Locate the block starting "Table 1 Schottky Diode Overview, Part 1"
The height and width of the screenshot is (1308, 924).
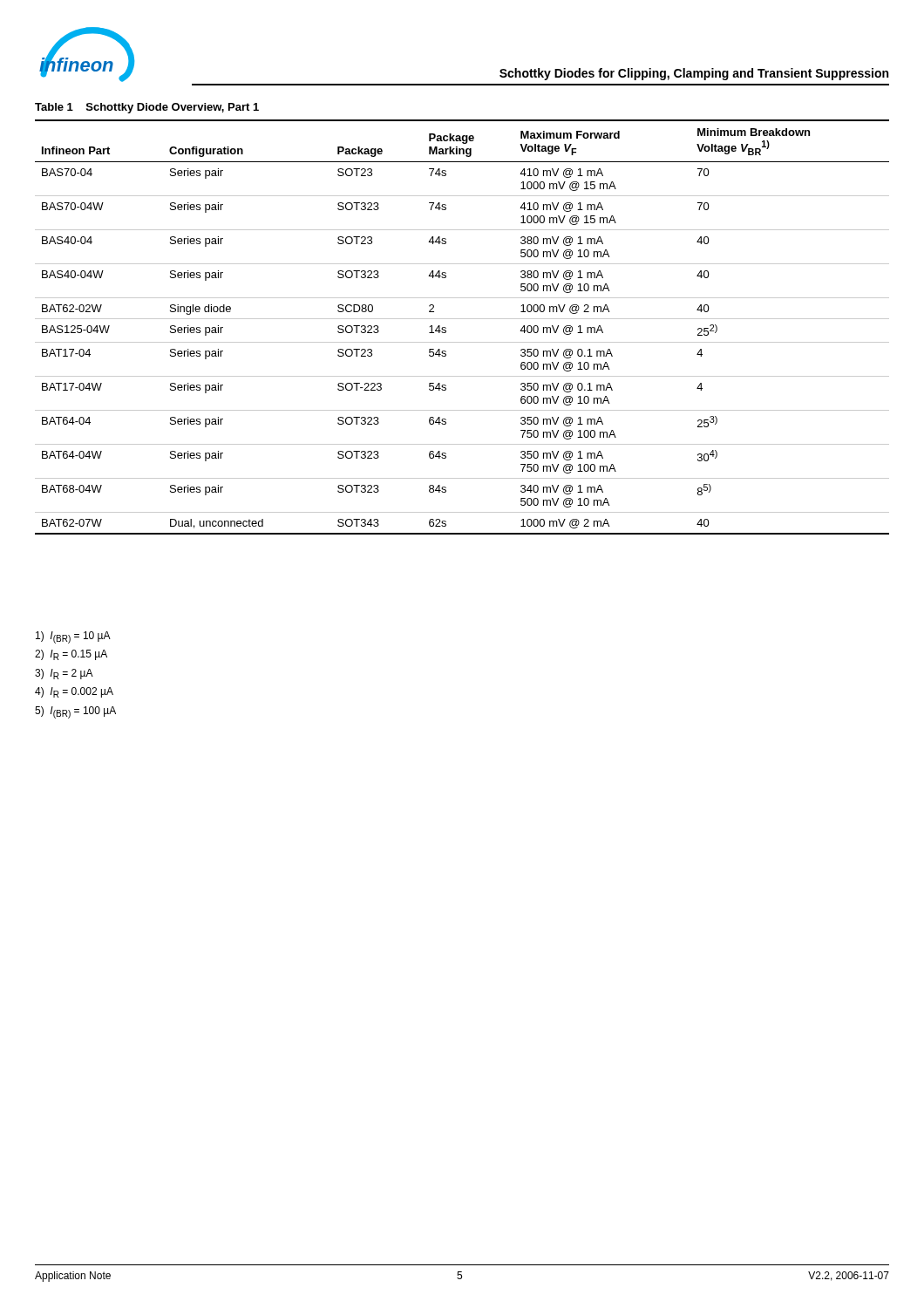(147, 107)
